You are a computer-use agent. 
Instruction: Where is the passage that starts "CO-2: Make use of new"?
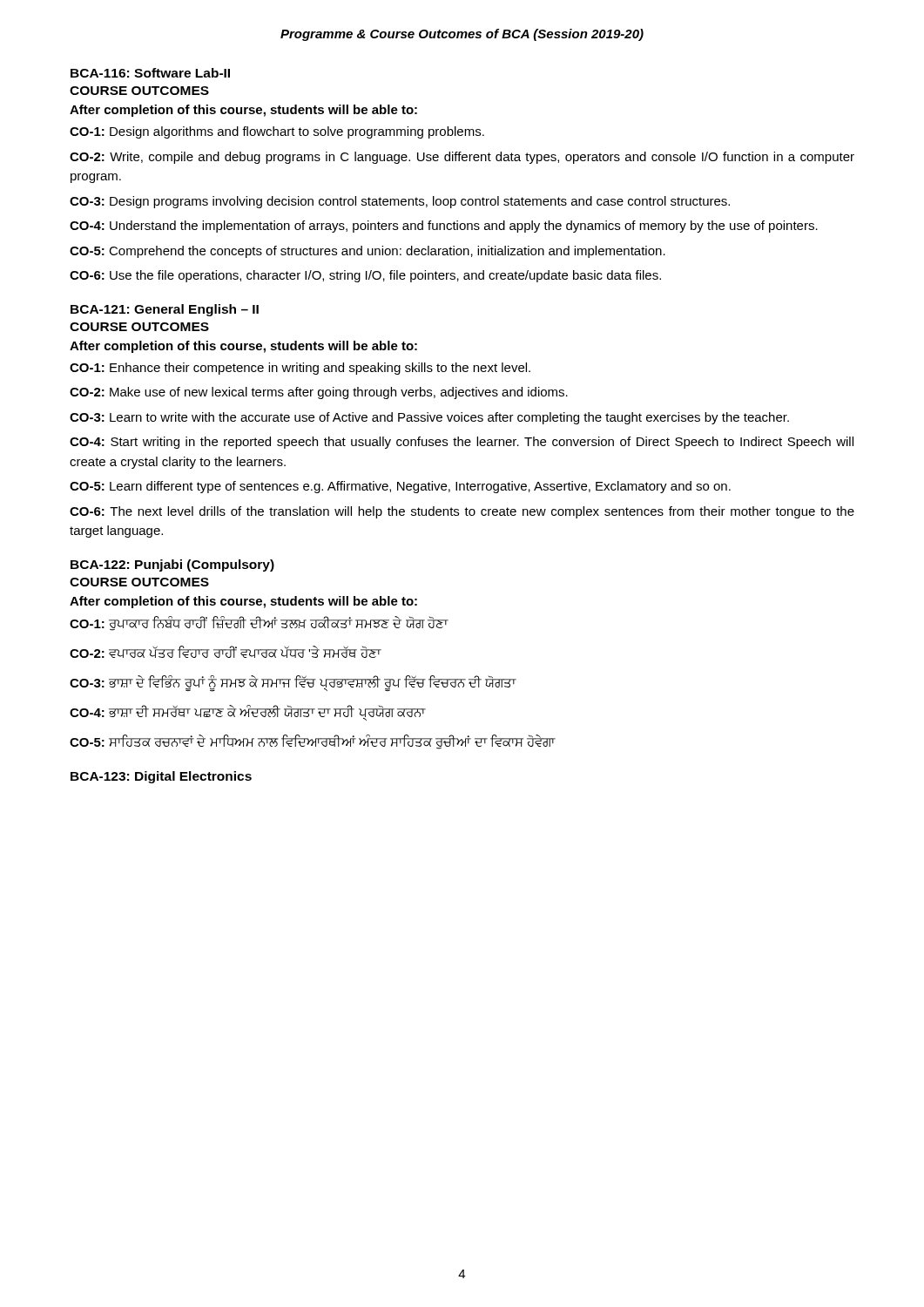(x=319, y=392)
